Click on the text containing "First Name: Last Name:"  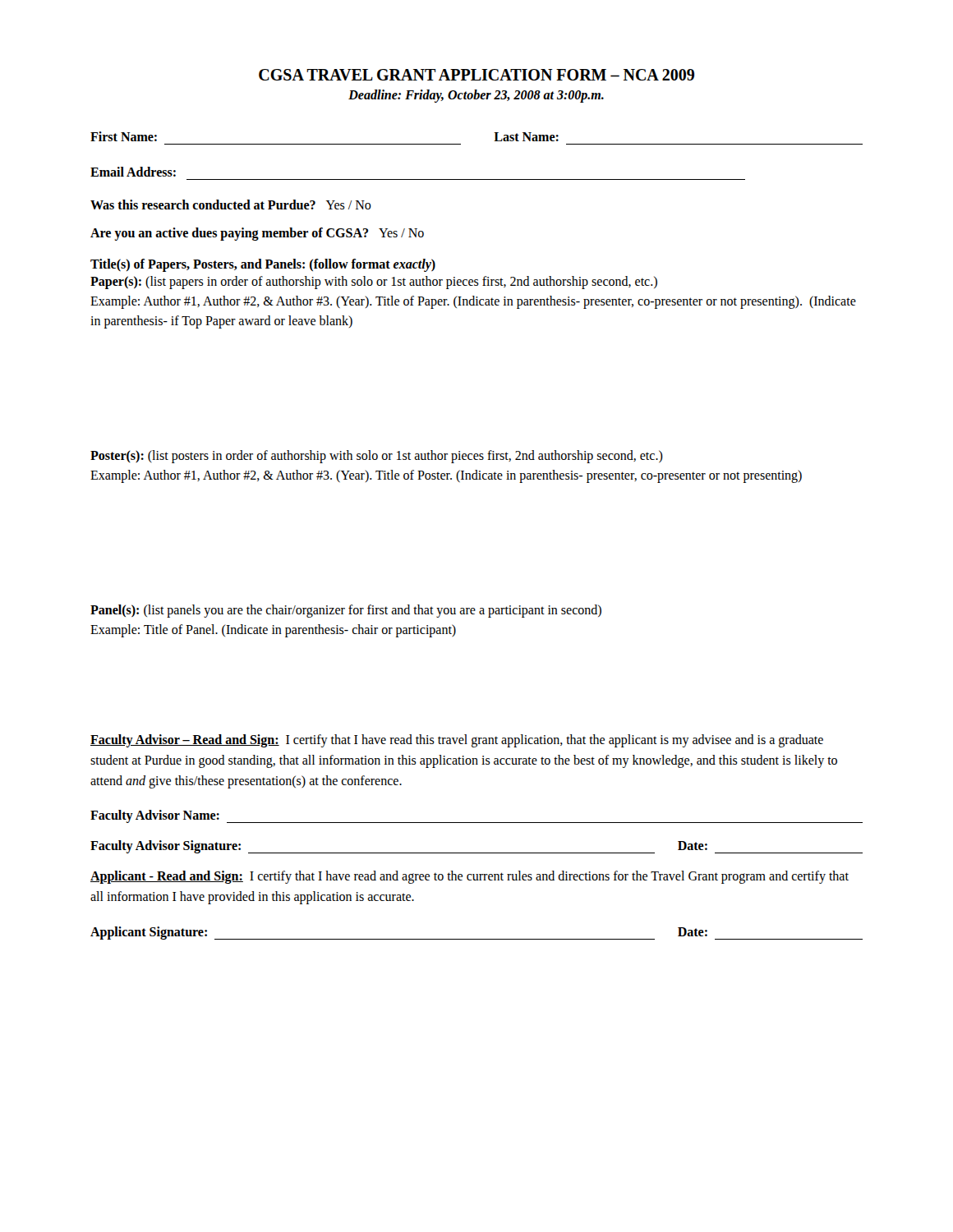[x=115, y=136]
